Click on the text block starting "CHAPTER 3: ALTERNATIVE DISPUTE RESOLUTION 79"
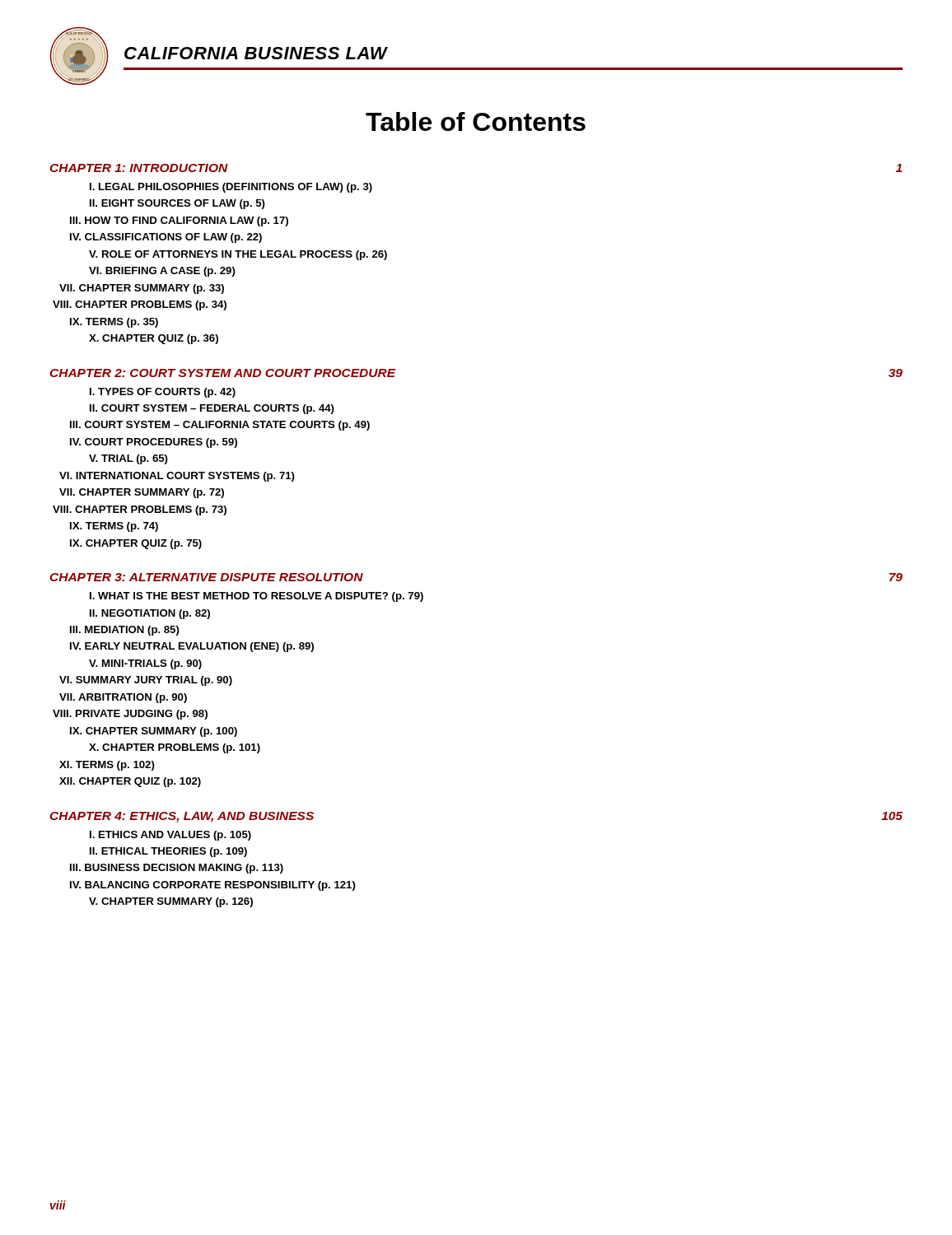Viewport: 952px width, 1235px height. click(x=223, y=577)
